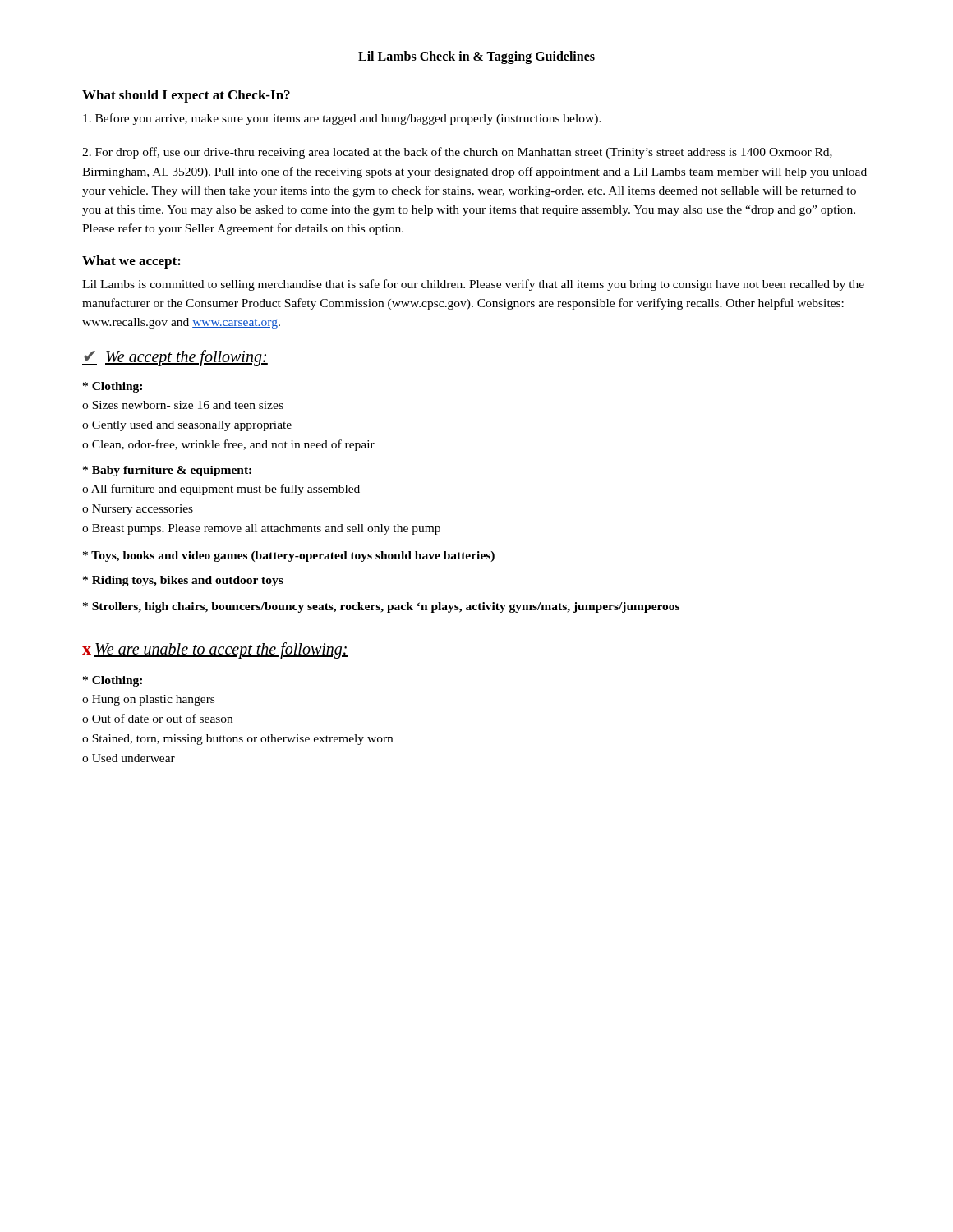The height and width of the screenshot is (1232, 953).
Task: Find the section header on this page that starts "What should I expect"
Action: point(186,95)
